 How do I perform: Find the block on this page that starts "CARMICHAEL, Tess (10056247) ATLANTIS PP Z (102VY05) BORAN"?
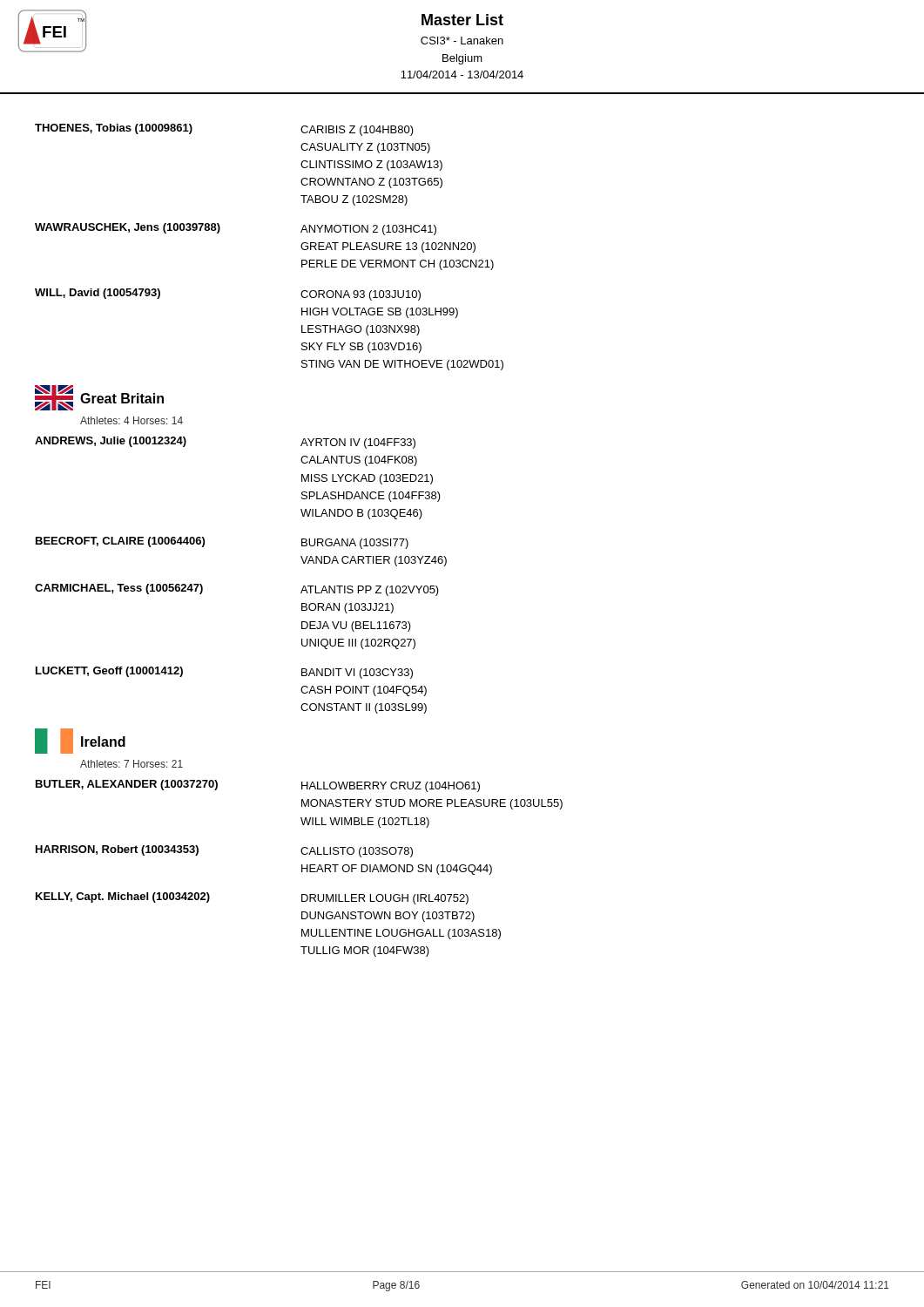coord(128,589)
